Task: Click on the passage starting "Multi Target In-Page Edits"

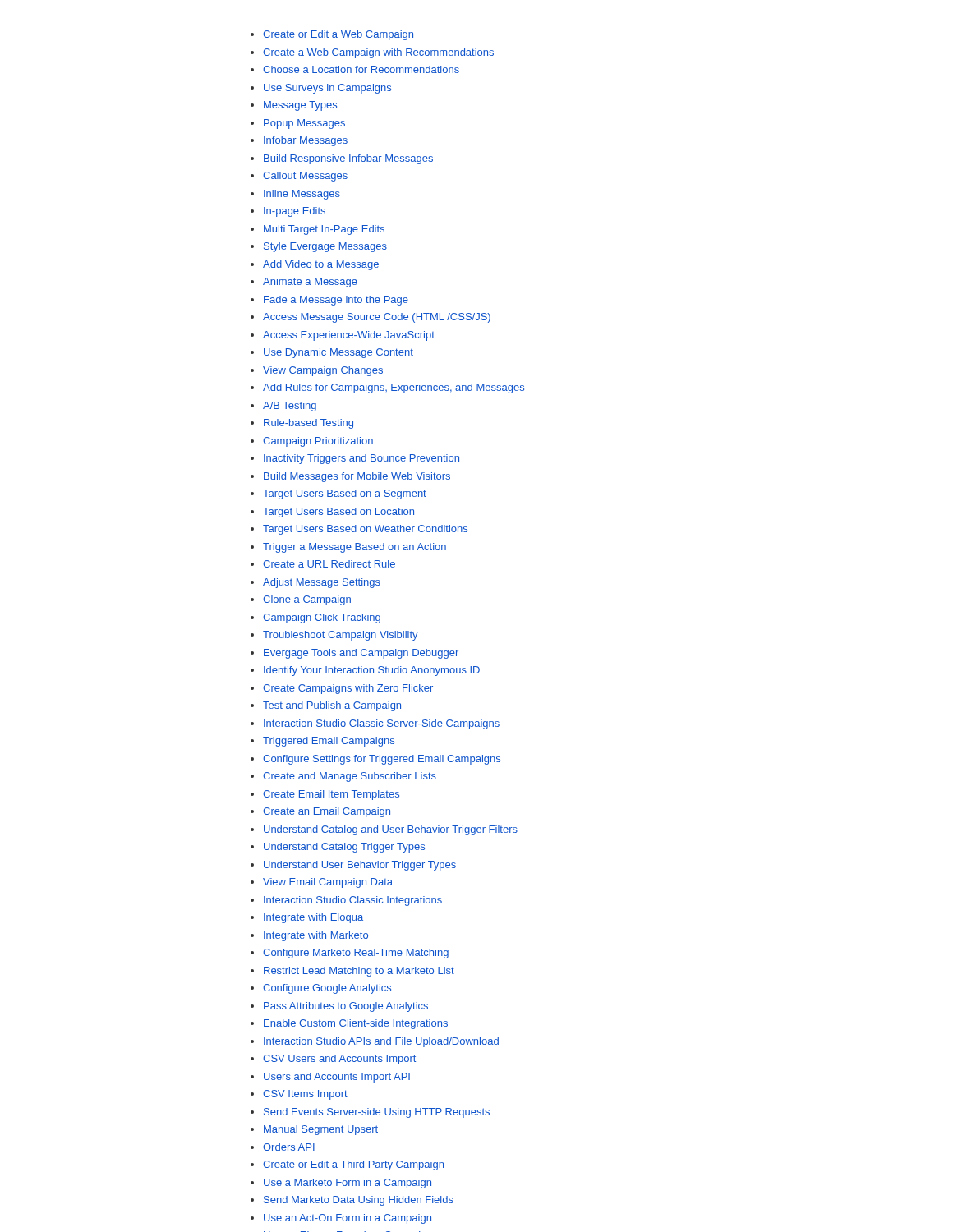Action: coord(324,228)
